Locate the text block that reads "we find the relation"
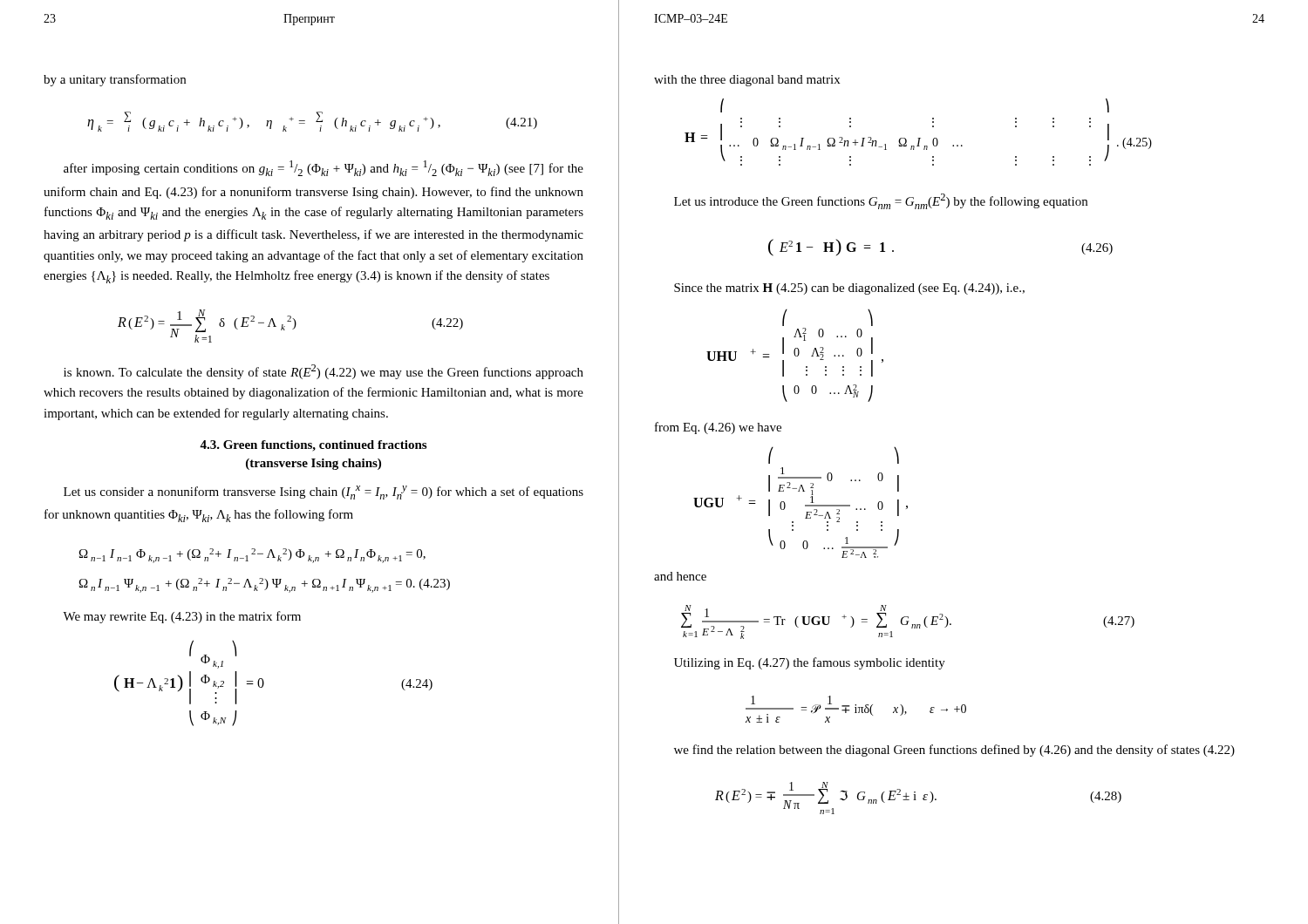The height and width of the screenshot is (924, 1308). [x=954, y=749]
